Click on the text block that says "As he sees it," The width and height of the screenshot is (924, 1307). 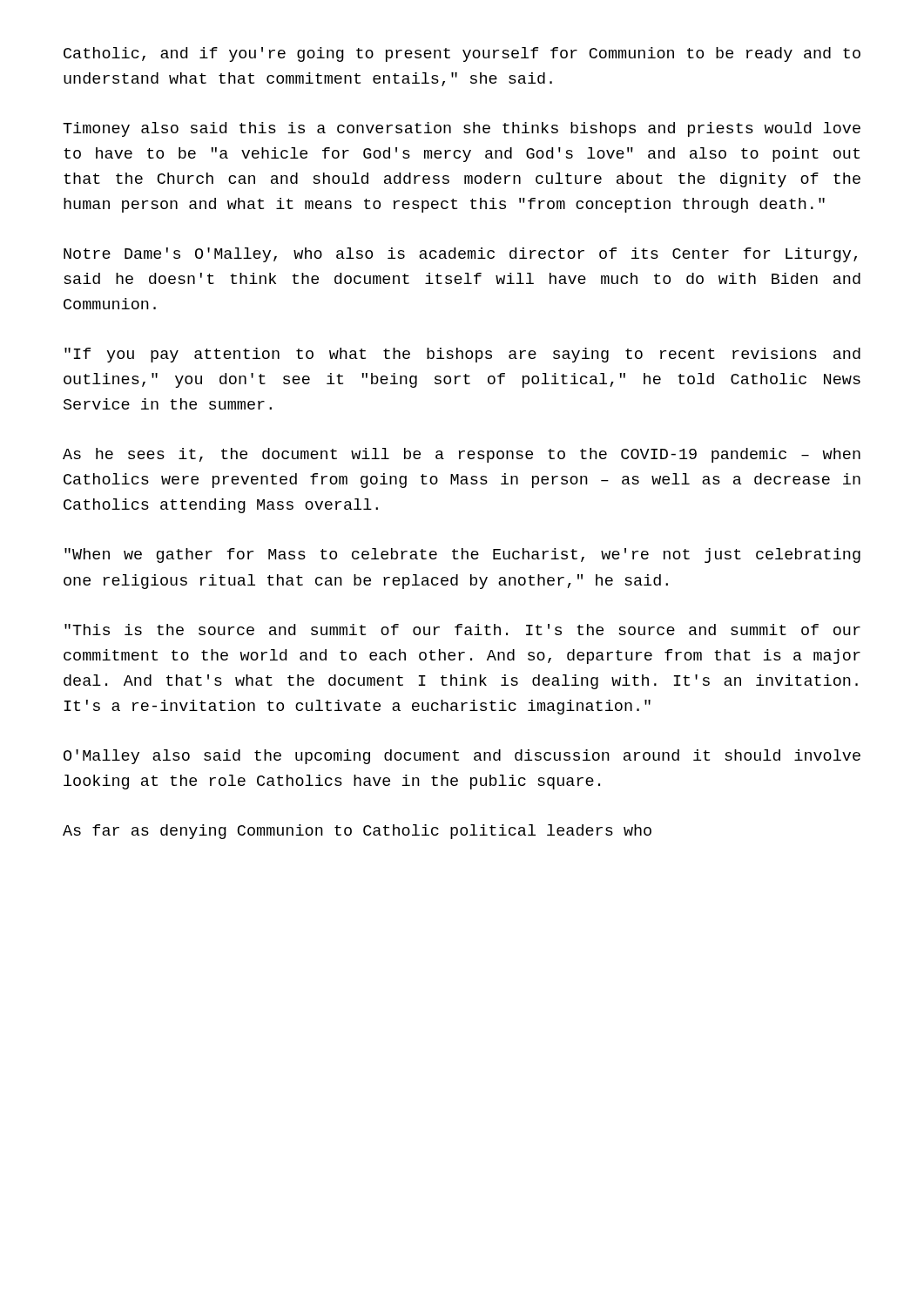tap(462, 481)
